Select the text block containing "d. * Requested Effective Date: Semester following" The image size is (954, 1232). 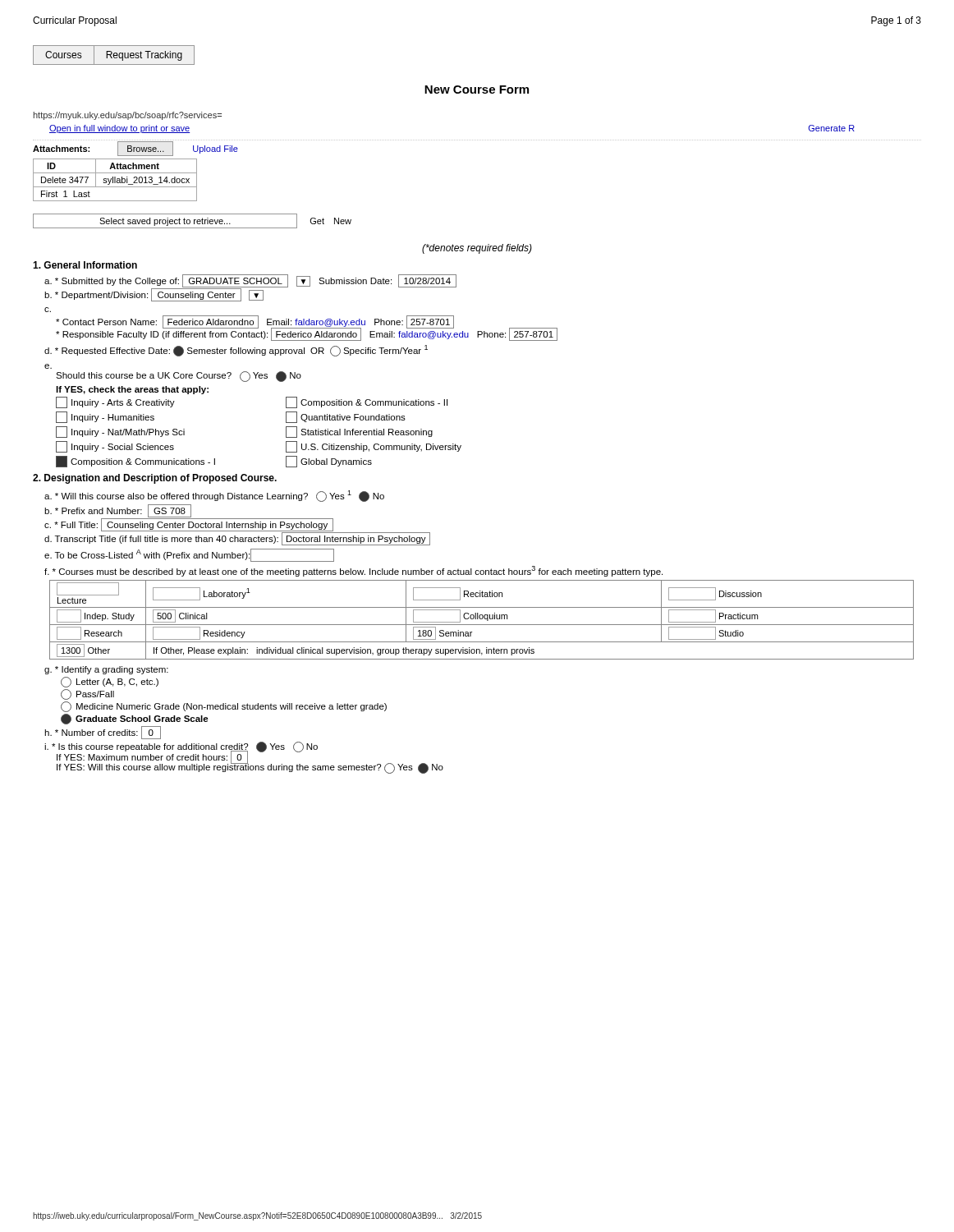pos(236,350)
